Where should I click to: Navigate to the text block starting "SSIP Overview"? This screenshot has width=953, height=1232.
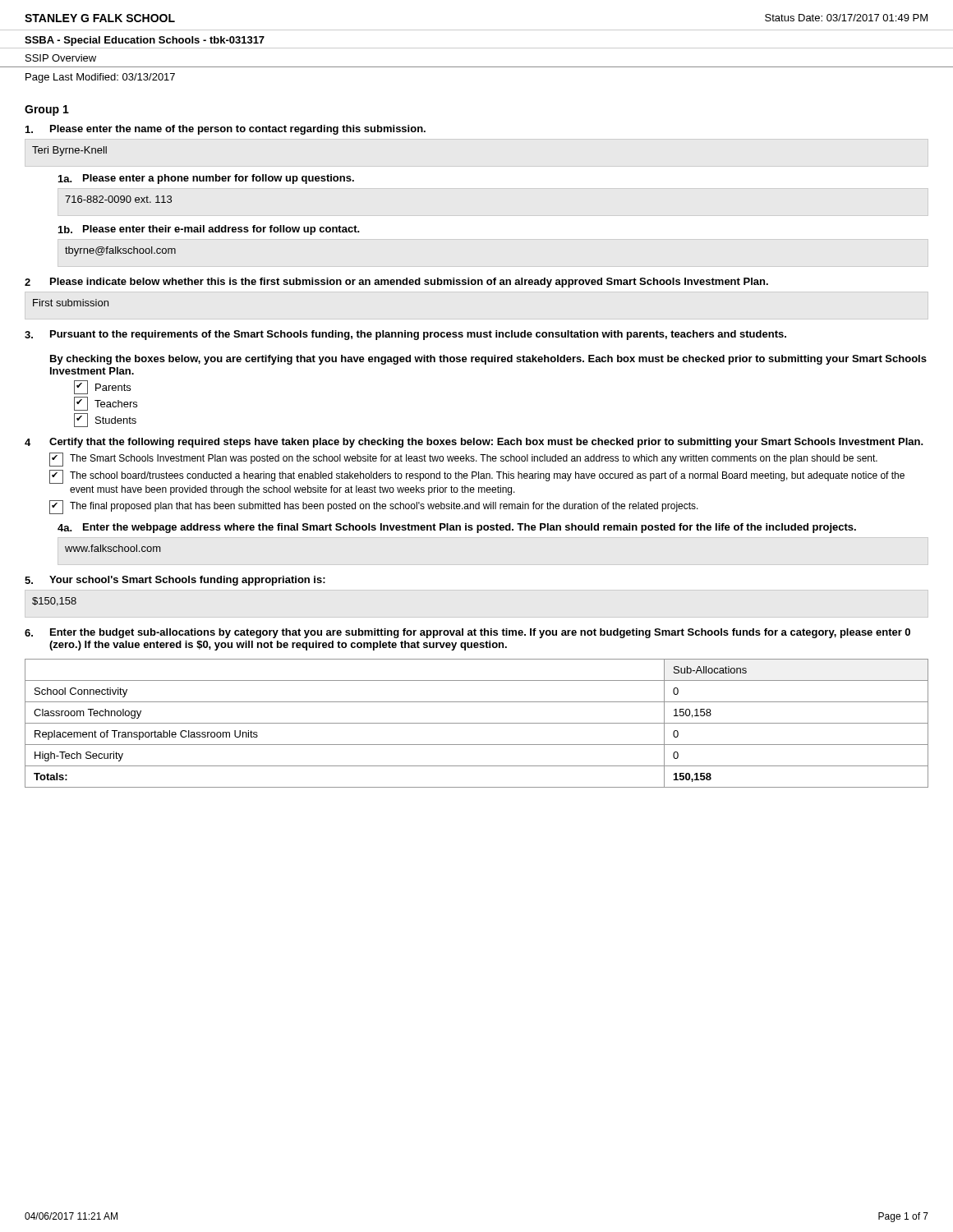tap(60, 58)
